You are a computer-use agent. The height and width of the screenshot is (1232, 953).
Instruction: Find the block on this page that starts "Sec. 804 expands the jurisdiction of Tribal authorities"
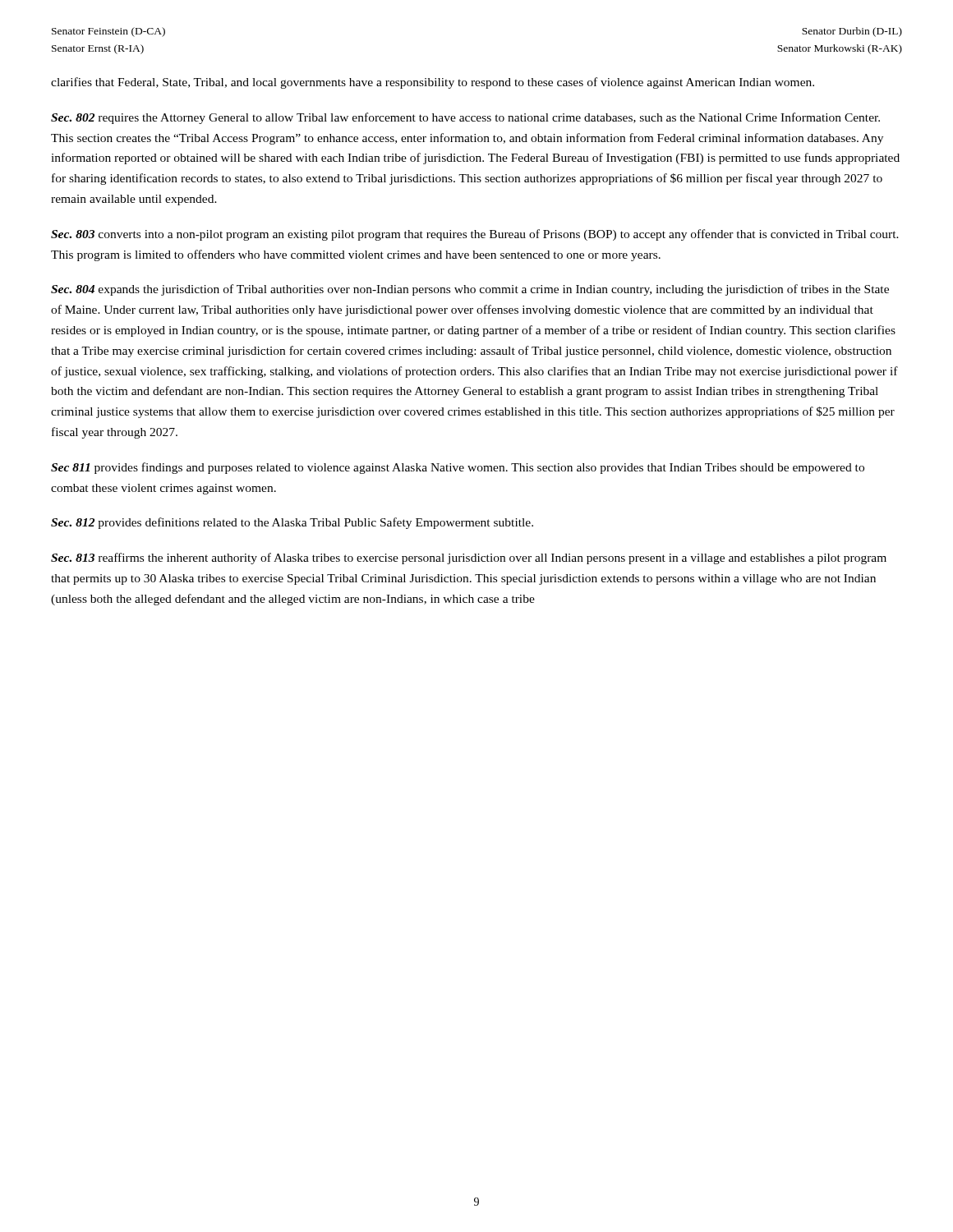point(474,360)
